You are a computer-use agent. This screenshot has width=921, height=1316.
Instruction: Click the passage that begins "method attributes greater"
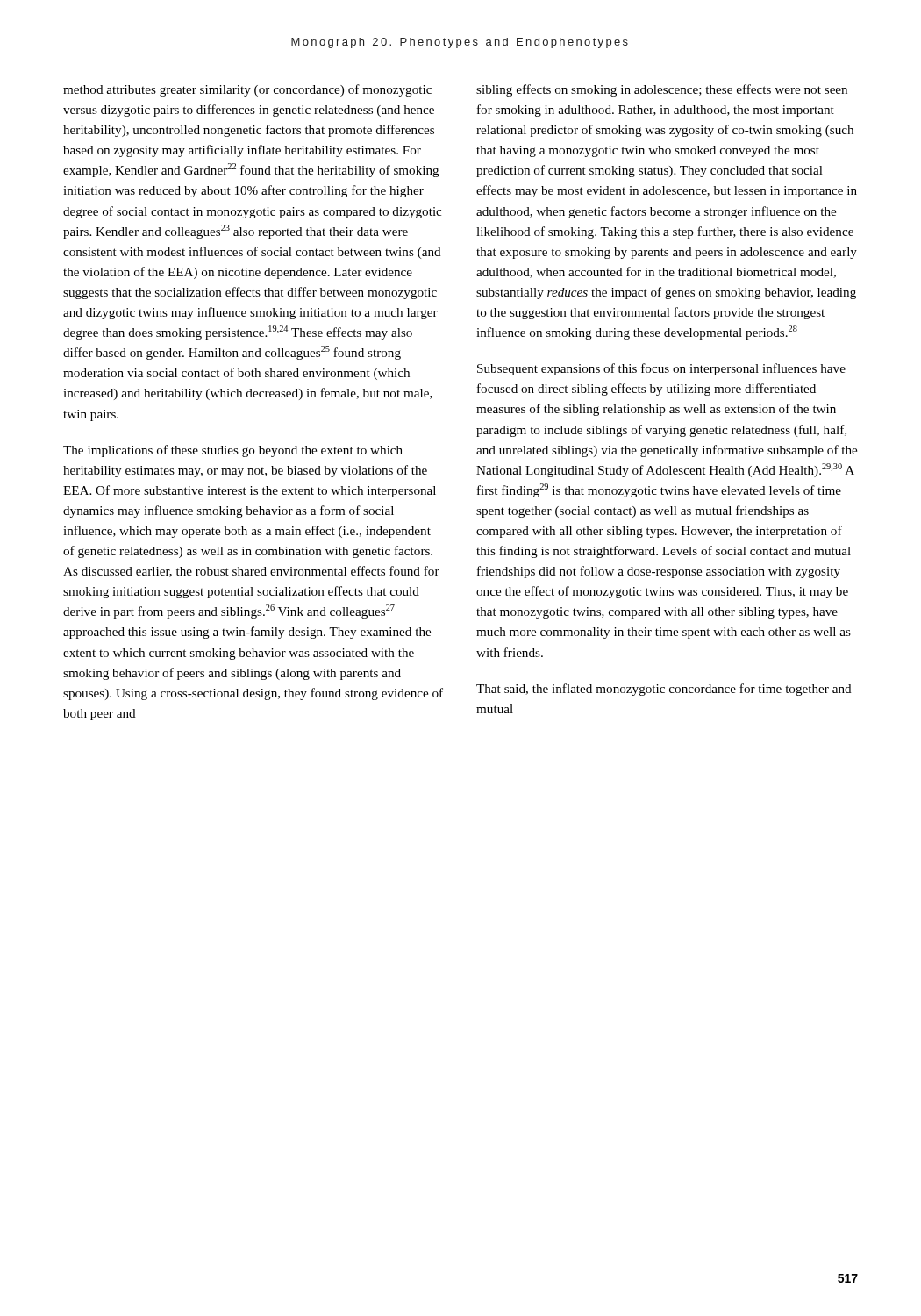[x=254, y=401]
